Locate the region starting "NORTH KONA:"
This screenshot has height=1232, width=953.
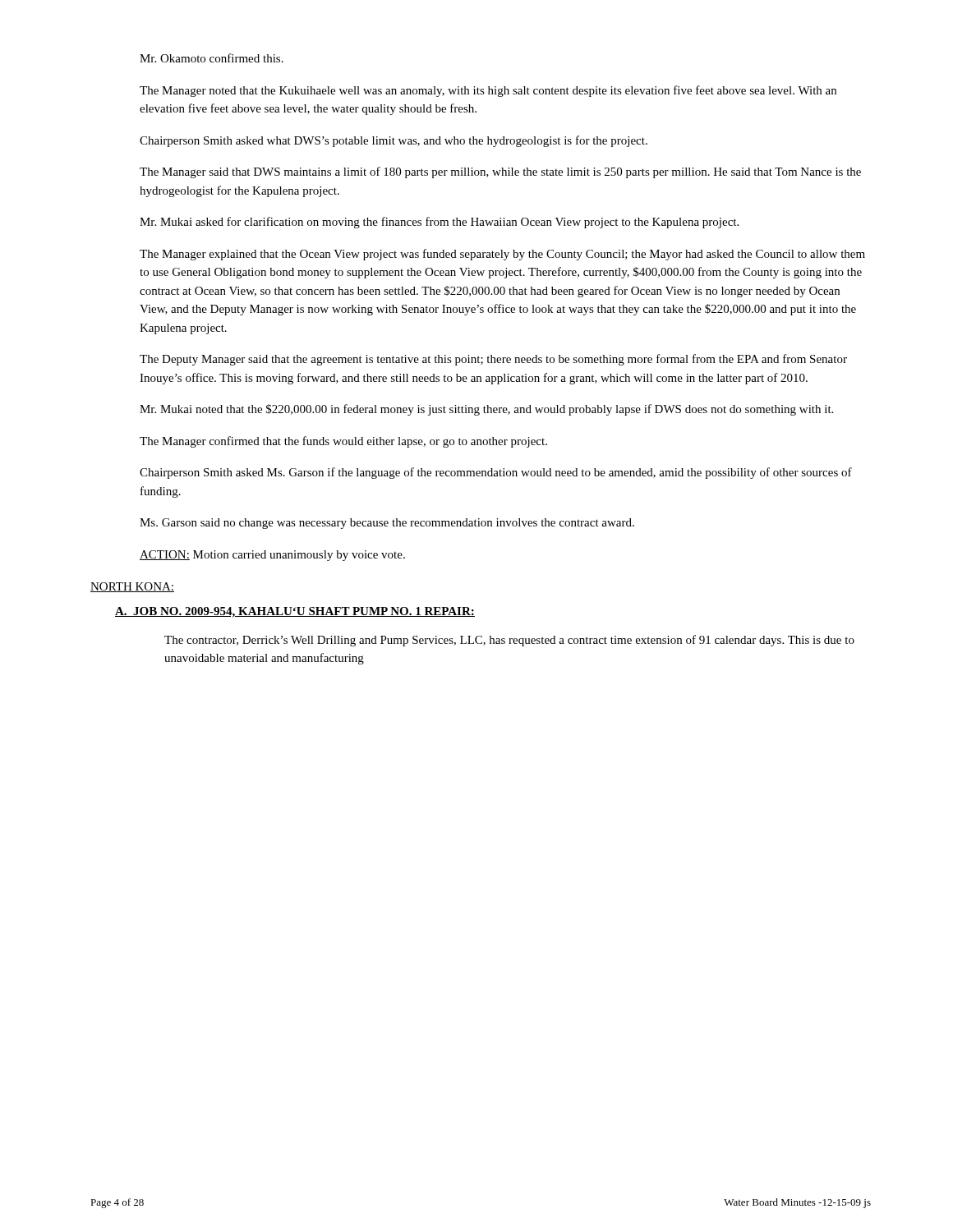(x=132, y=586)
